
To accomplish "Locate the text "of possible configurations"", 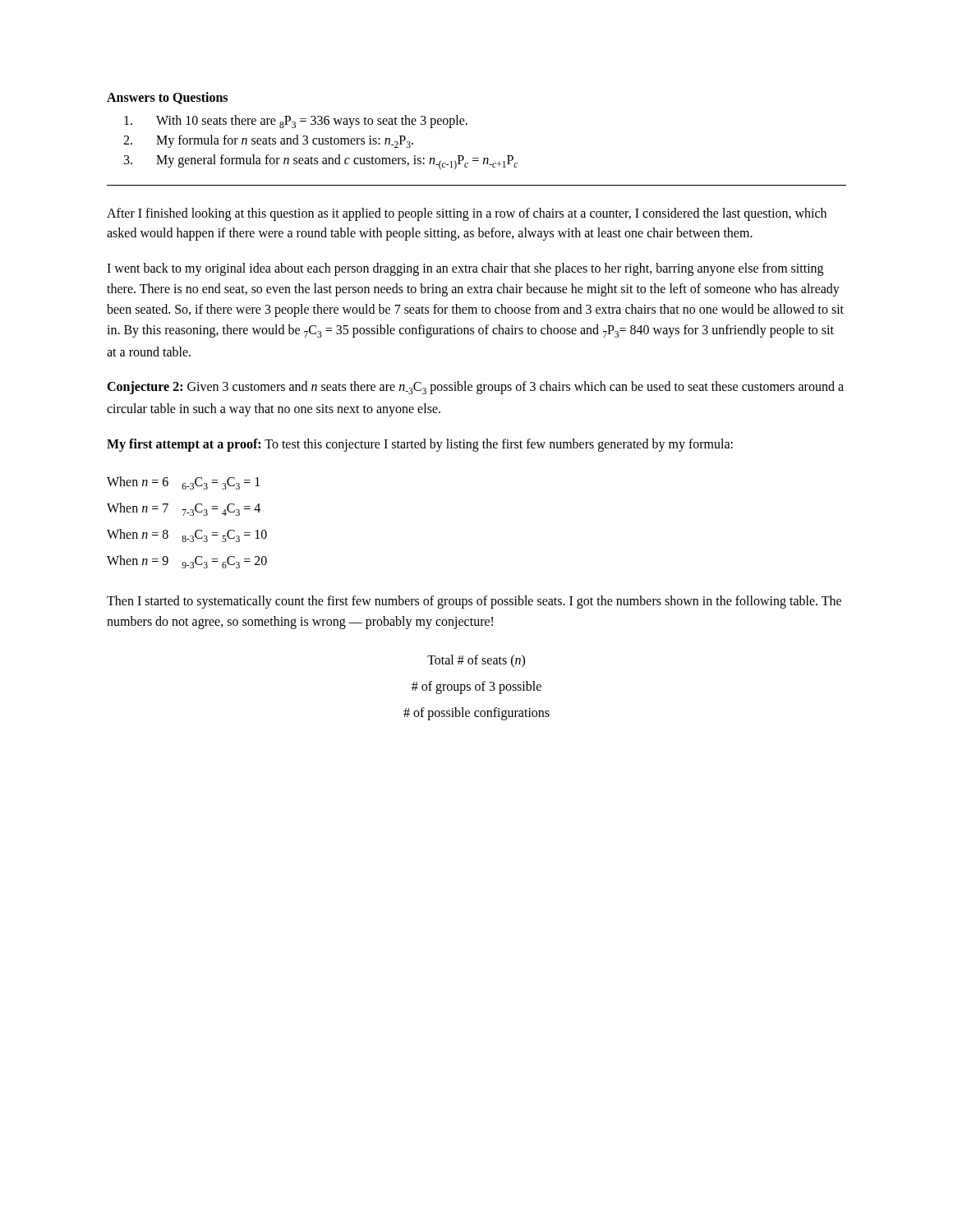I will [x=476, y=712].
